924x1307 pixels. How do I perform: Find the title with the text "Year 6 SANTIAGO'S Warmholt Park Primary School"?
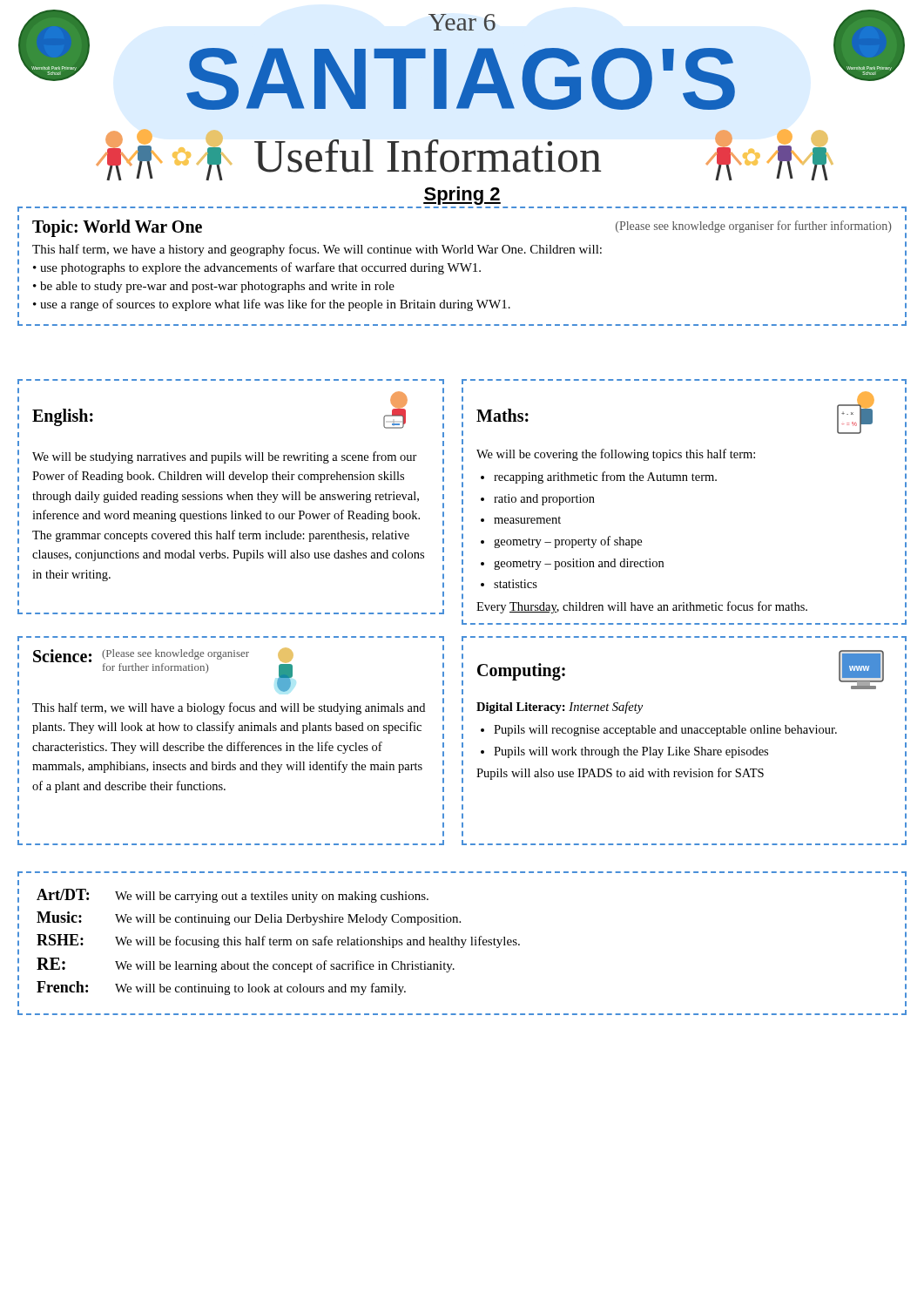(462, 103)
